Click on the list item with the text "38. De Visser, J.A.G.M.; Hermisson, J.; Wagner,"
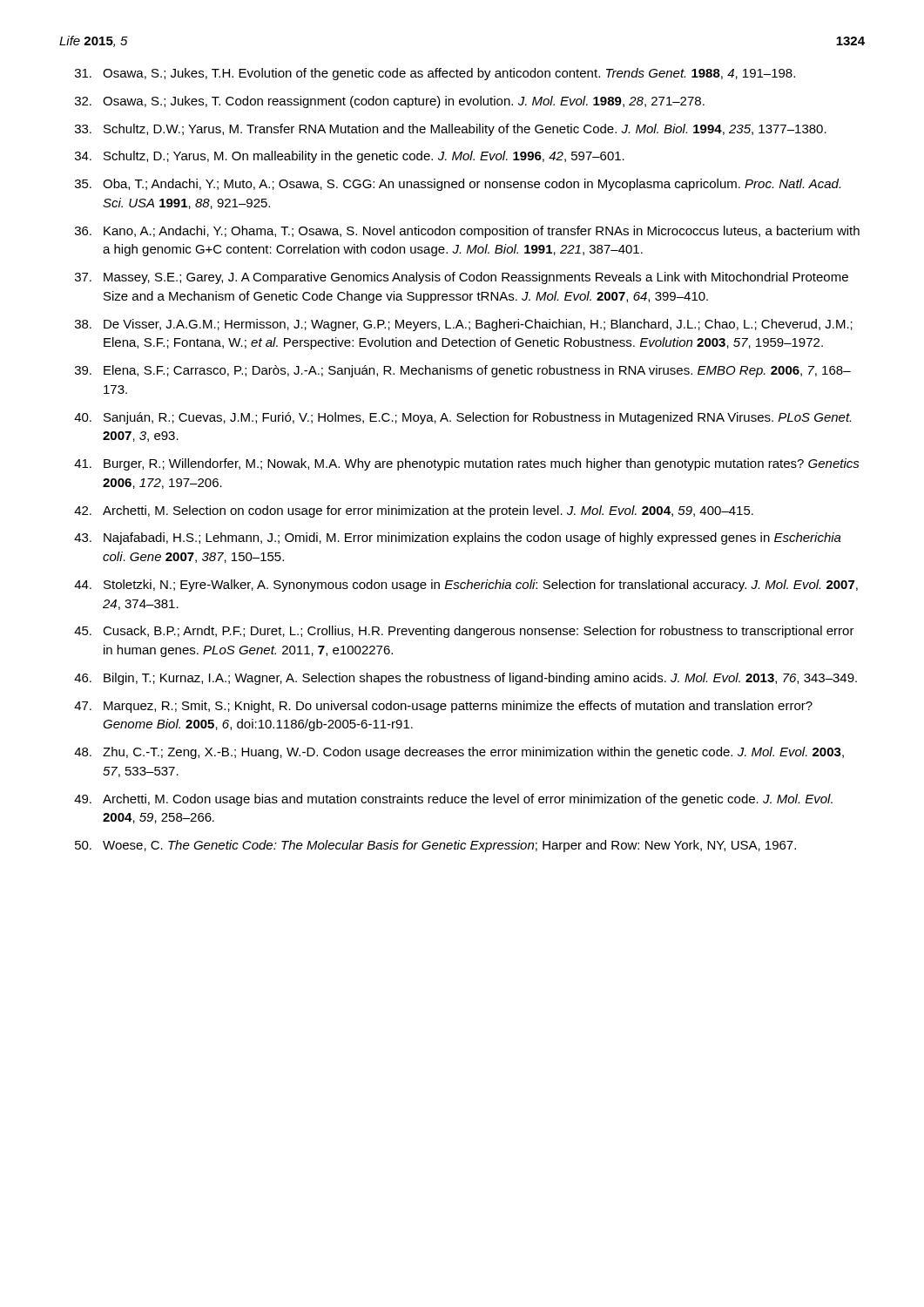The image size is (924, 1307). point(462,333)
